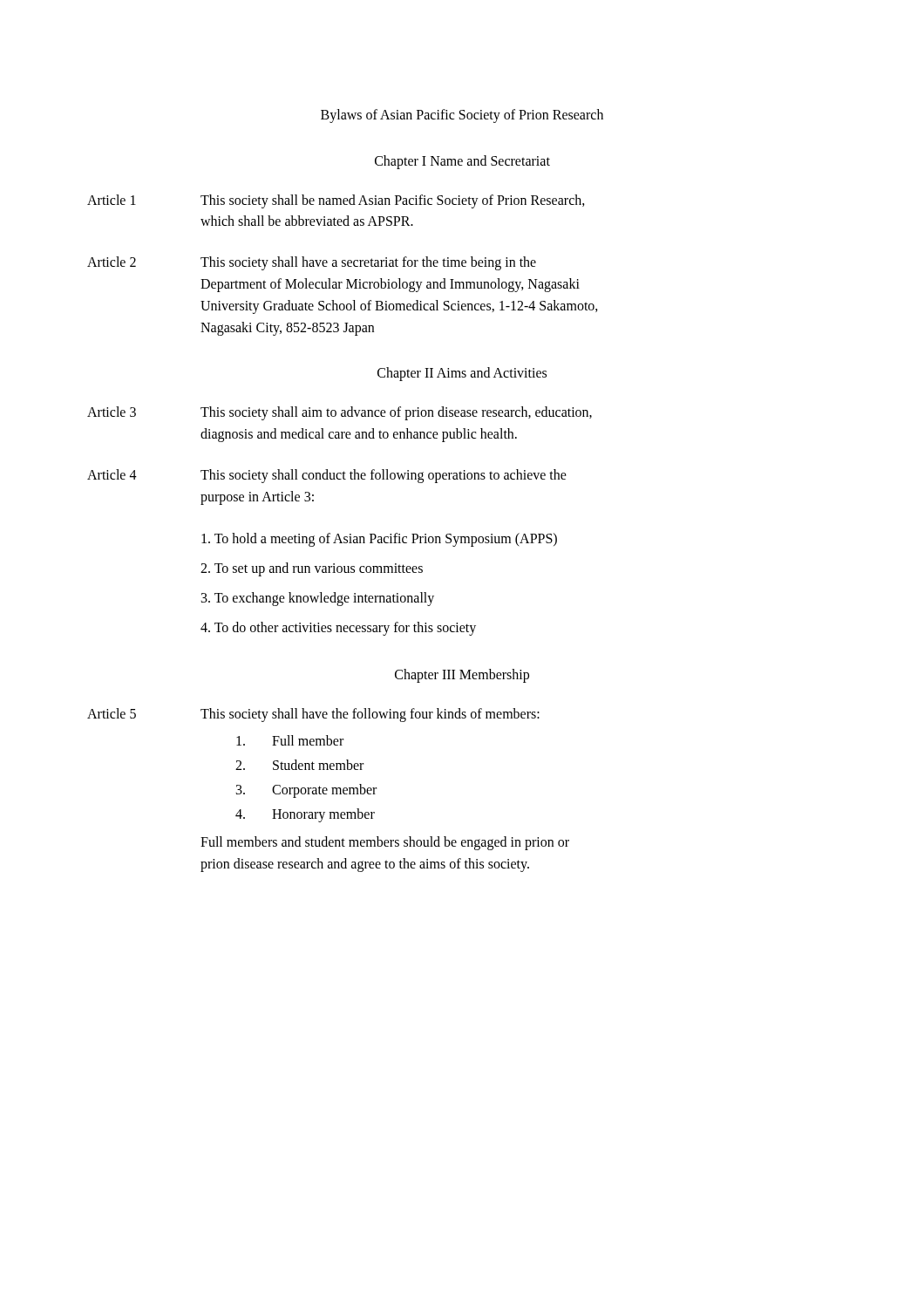The width and height of the screenshot is (924, 1308).
Task: Point to the block beginning "To hold a meeting of Asian Pacific Prion"
Action: 379,539
